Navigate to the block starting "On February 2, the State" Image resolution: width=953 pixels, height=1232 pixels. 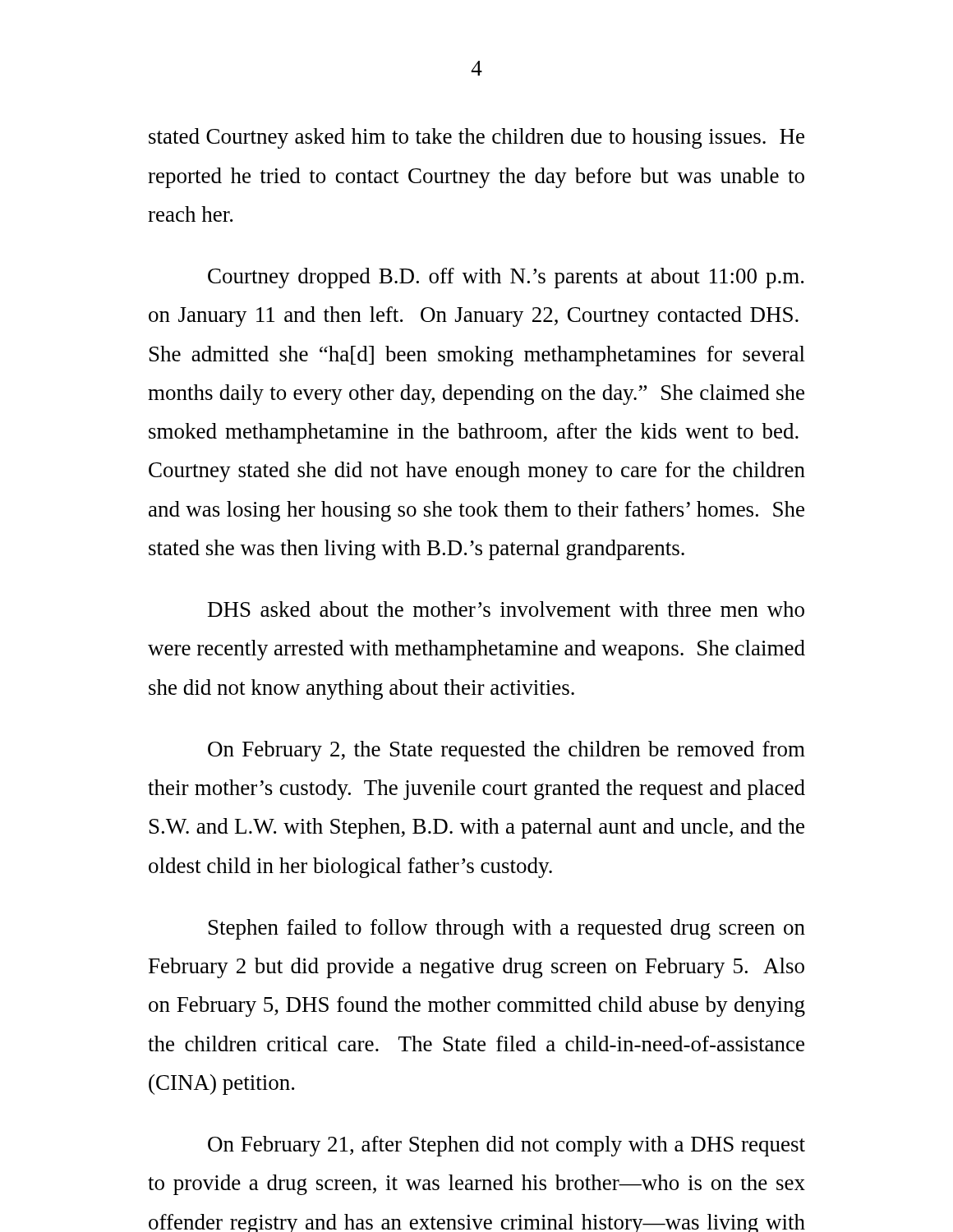pos(476,807)
